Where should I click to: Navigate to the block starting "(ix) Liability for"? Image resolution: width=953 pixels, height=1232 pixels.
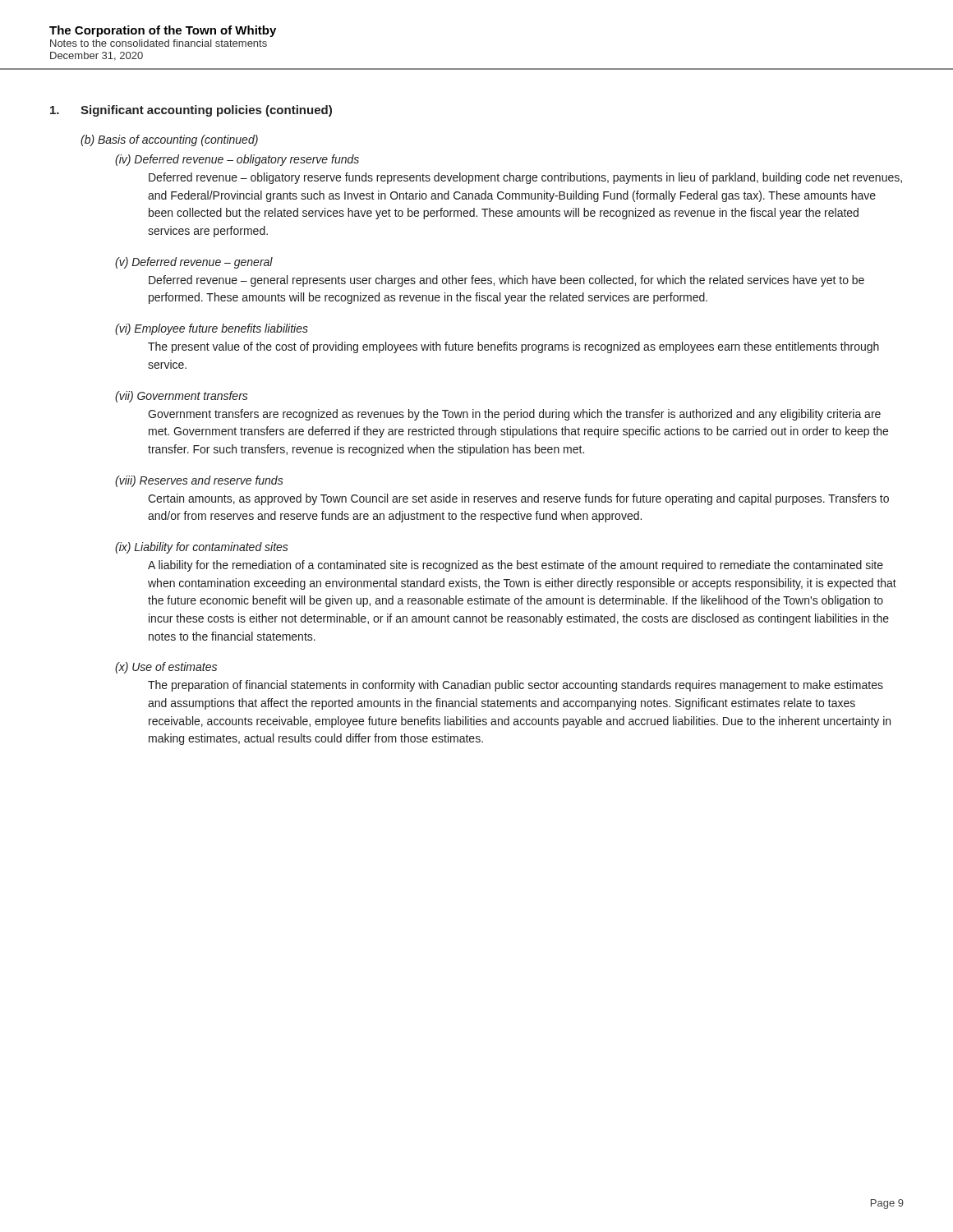(x=202, y=547)
